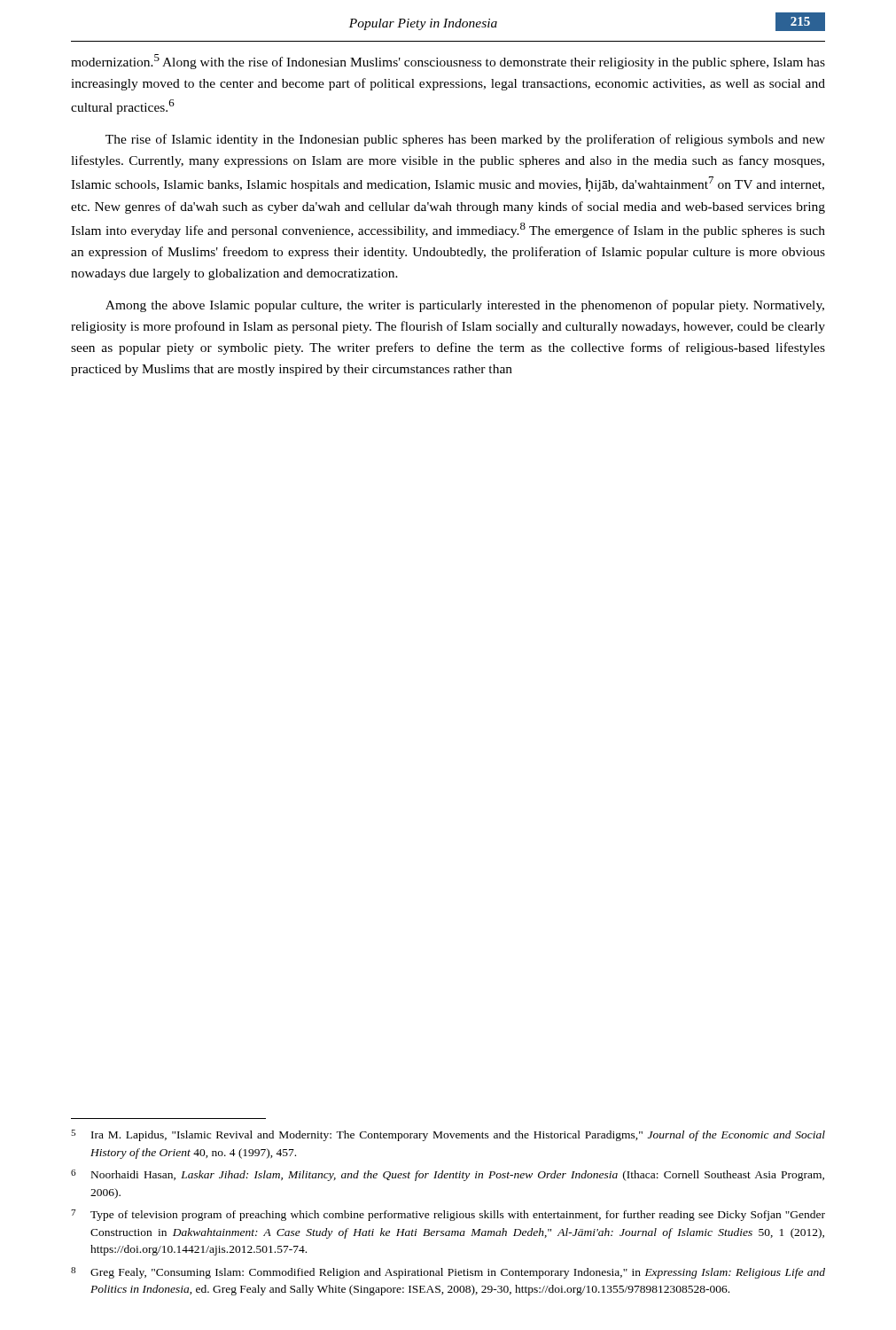Where is the passage that starts "8 Greg Fealy, "Consuming"?

click(x=448, y=1281)
